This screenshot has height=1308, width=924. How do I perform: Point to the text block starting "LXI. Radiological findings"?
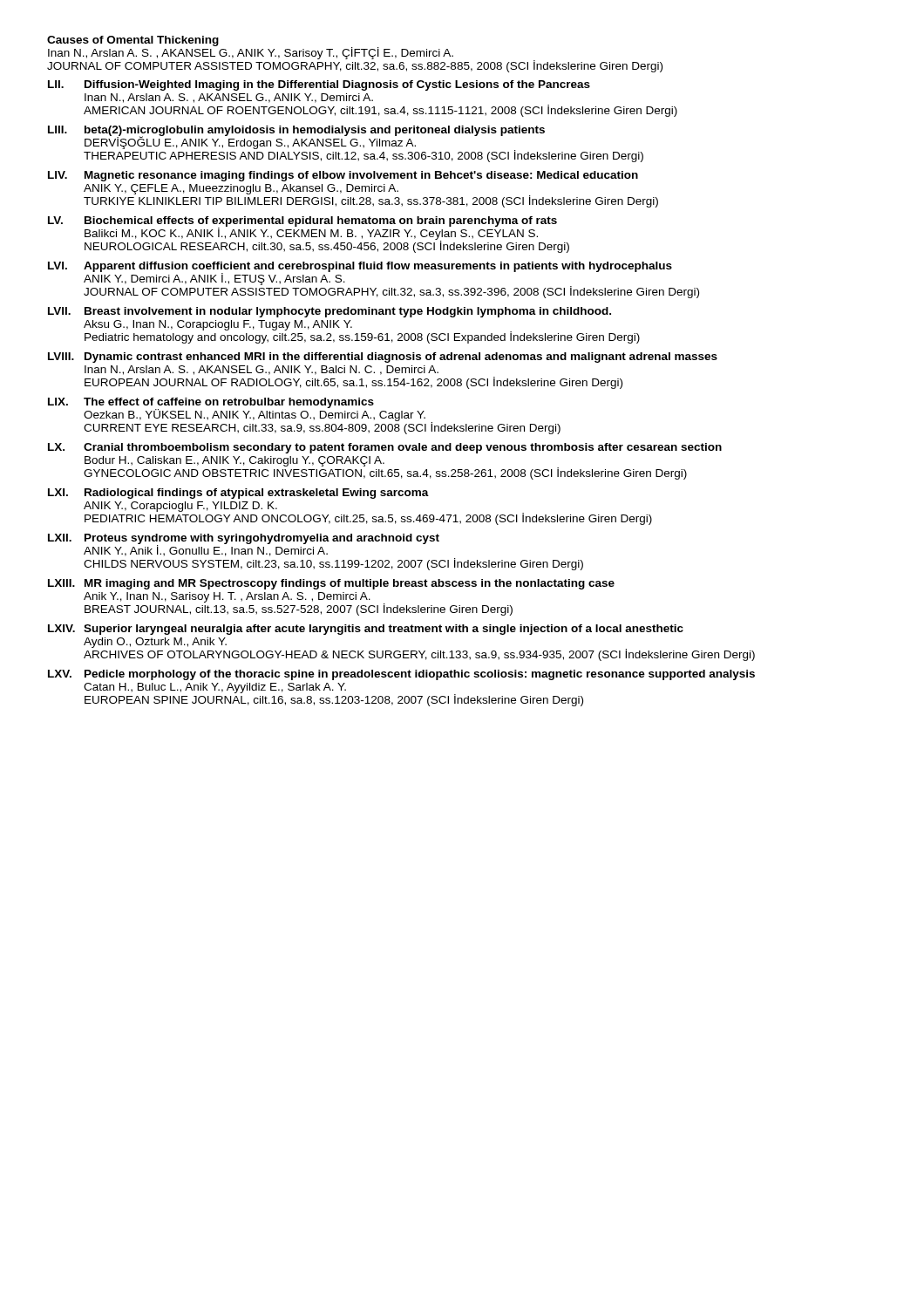pyautogui.click(x=462, y=505)
